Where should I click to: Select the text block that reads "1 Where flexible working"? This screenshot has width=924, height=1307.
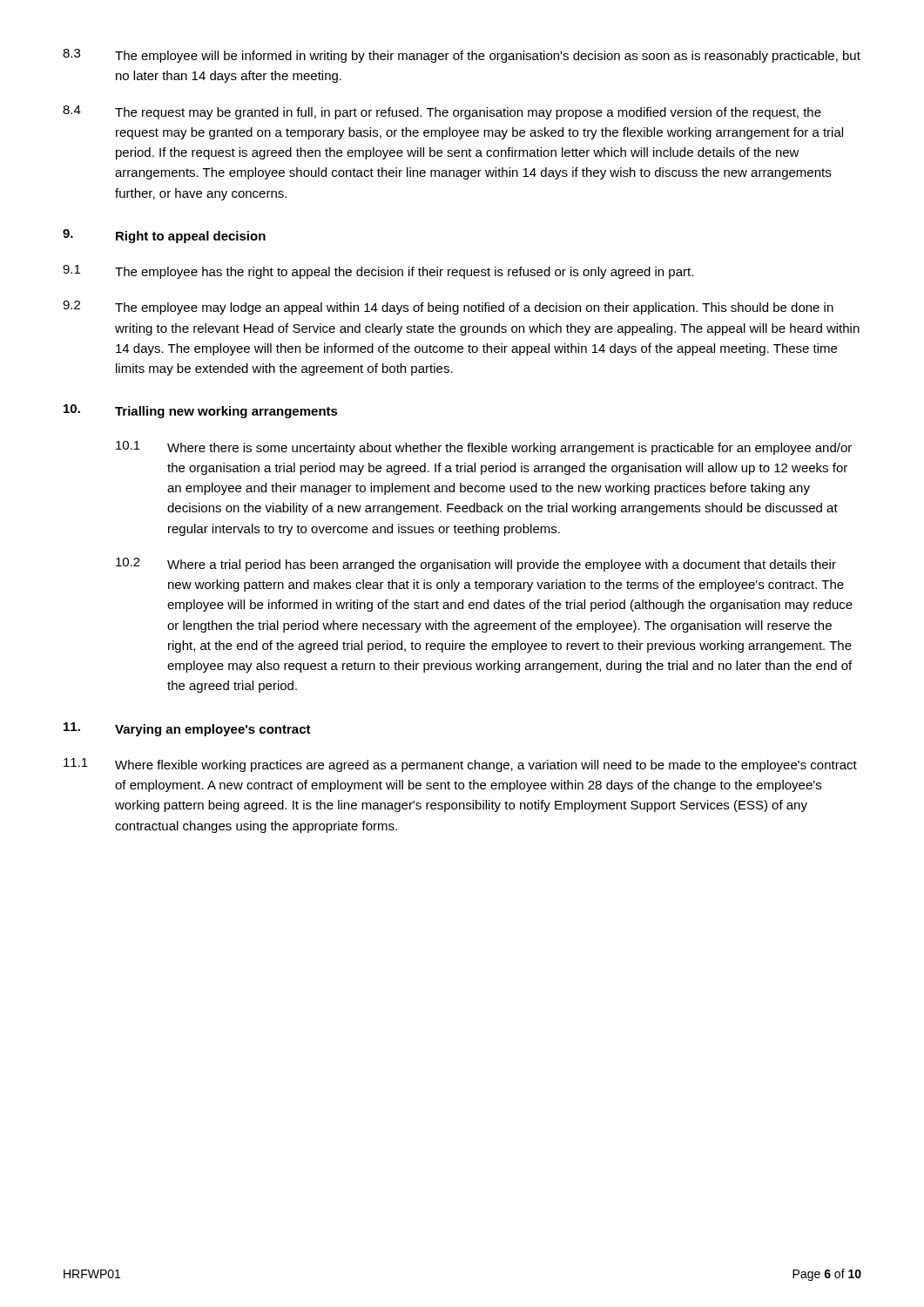[x=462, y=795]
